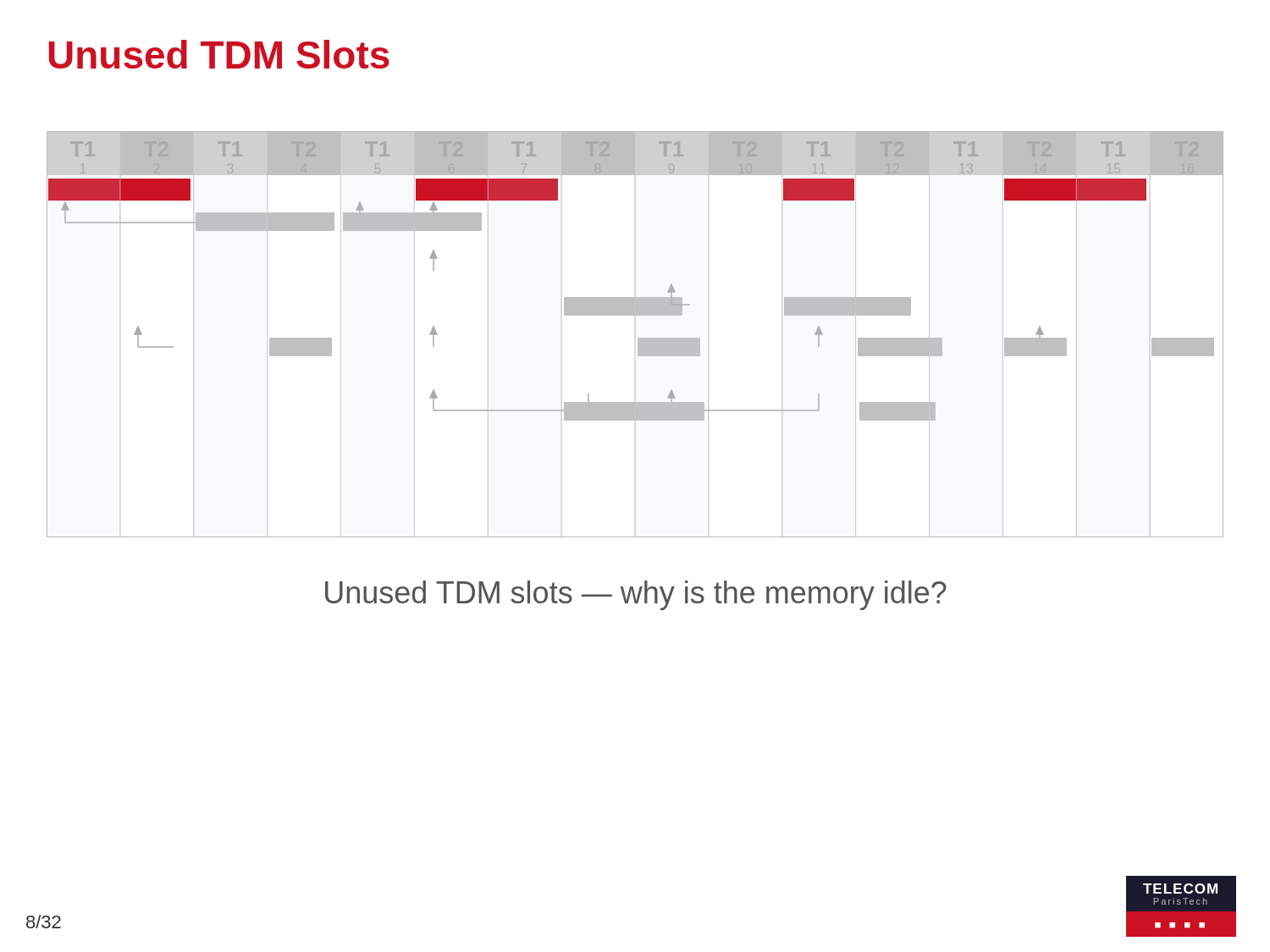The image size is (1270, 952).
Task: Locate a schematic
Action: [635, 334]
